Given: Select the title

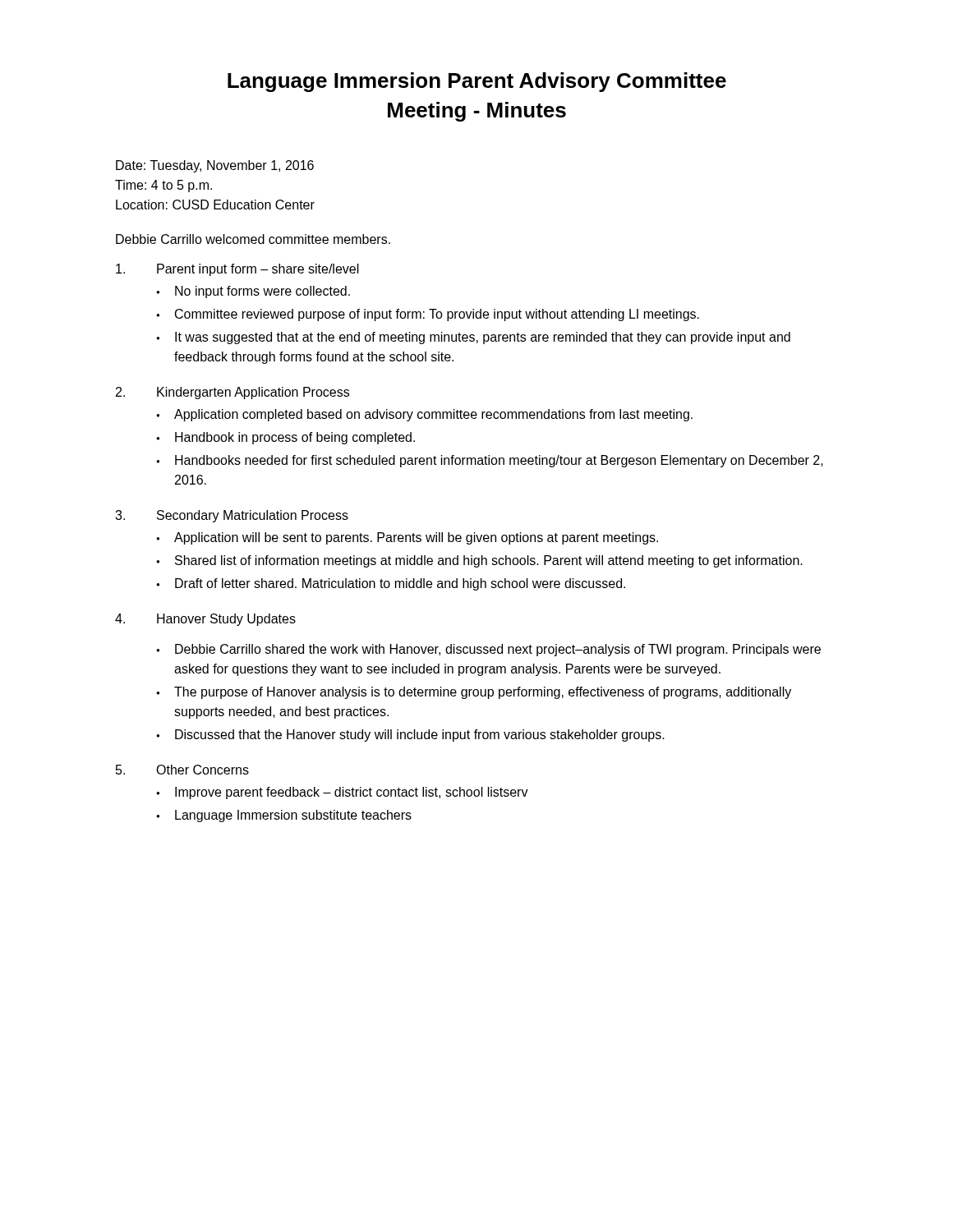Looking at the screenshot, I should pos(476,96).
